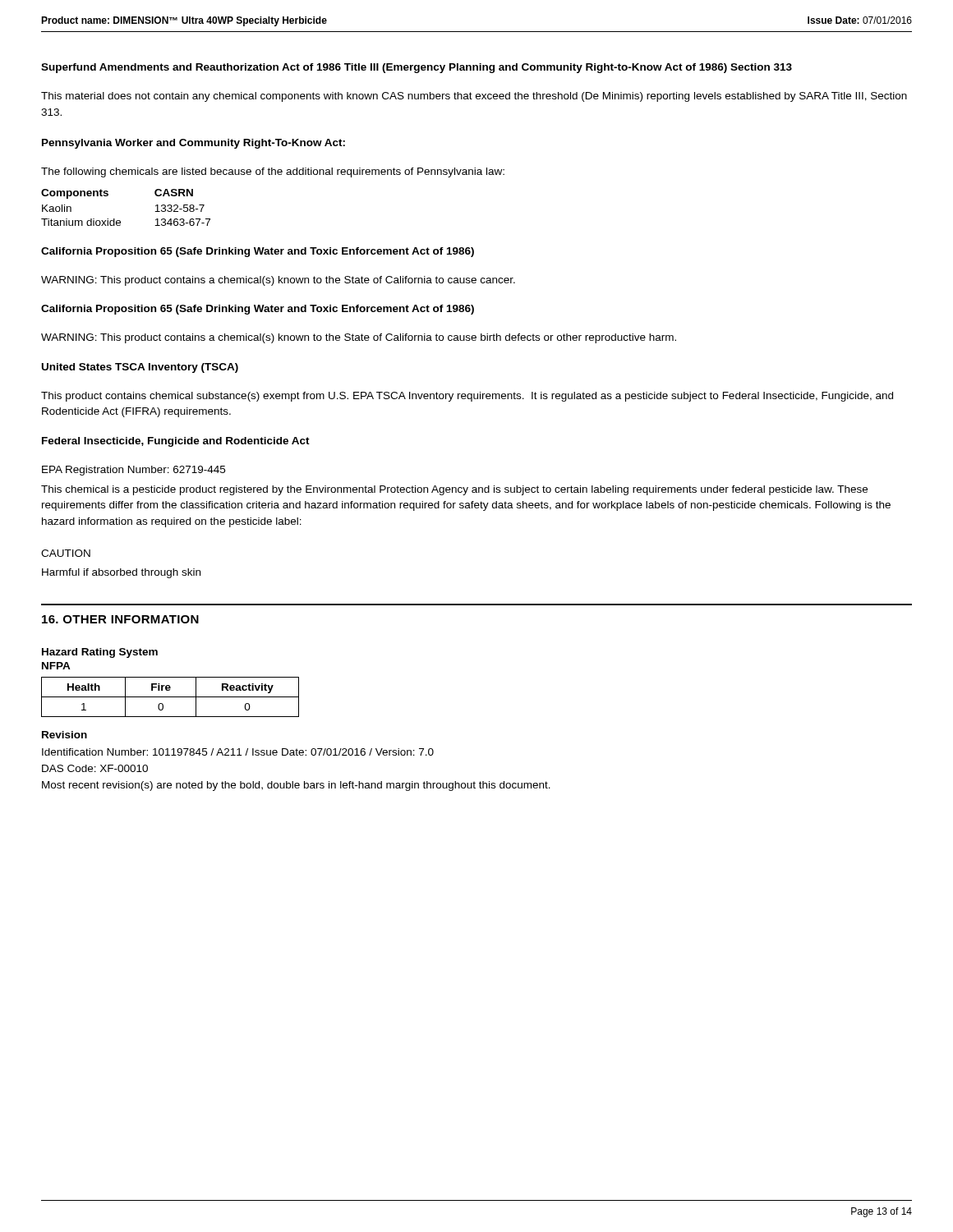
Task: Find the text block with the text "EPA Registration Number:"
Action: (133, 469)
